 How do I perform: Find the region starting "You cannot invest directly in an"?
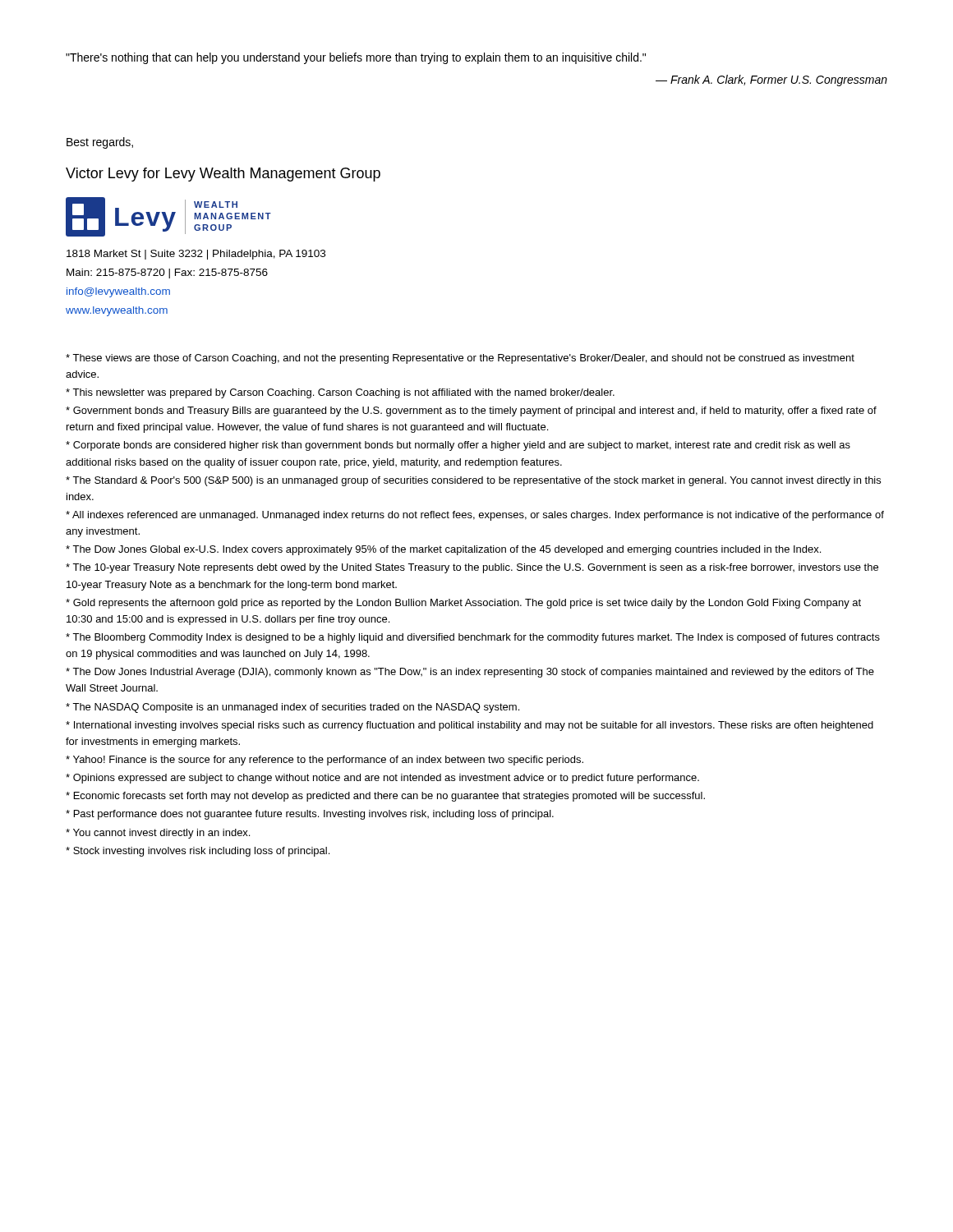coord(158,832)
